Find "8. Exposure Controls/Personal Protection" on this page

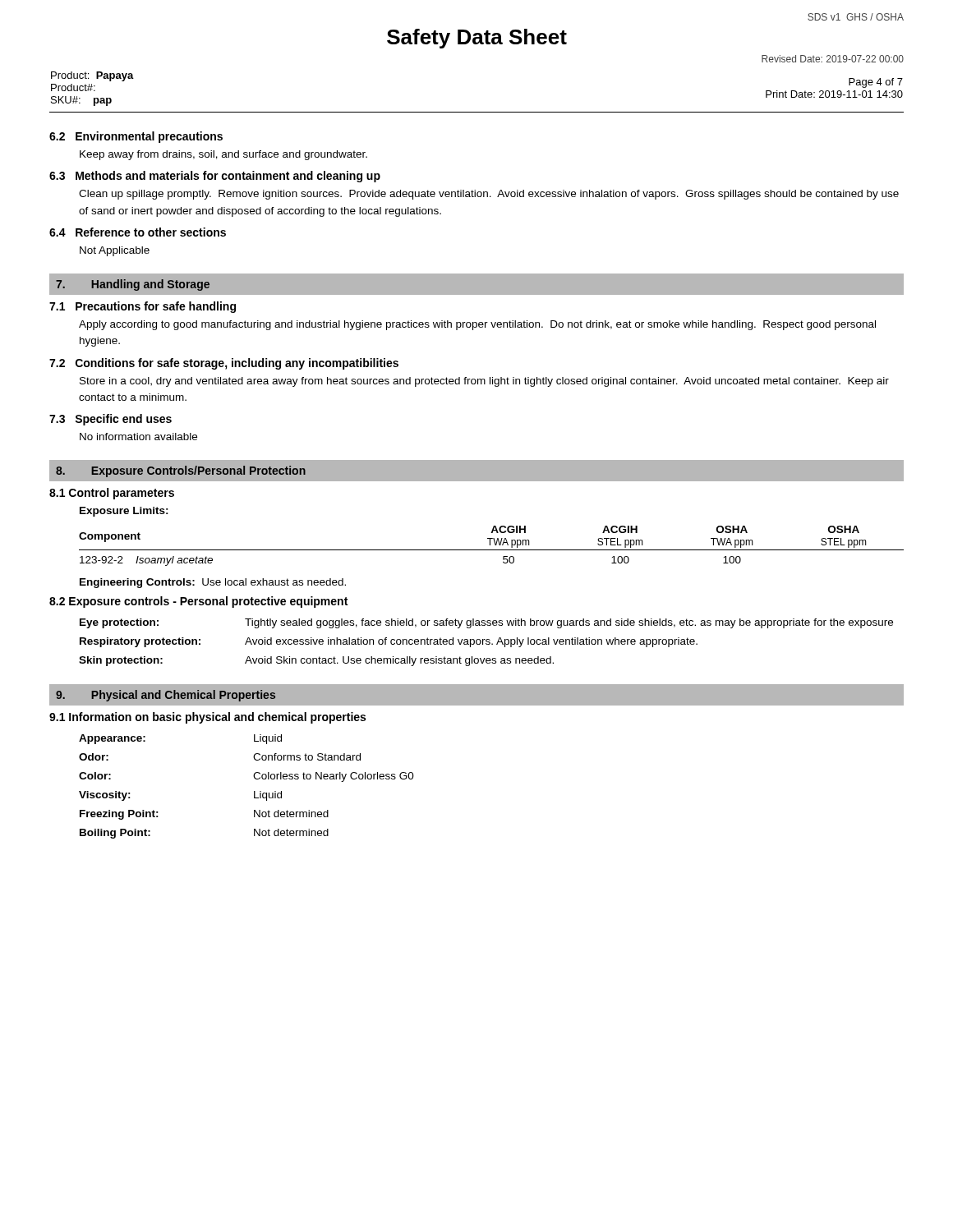181,471
